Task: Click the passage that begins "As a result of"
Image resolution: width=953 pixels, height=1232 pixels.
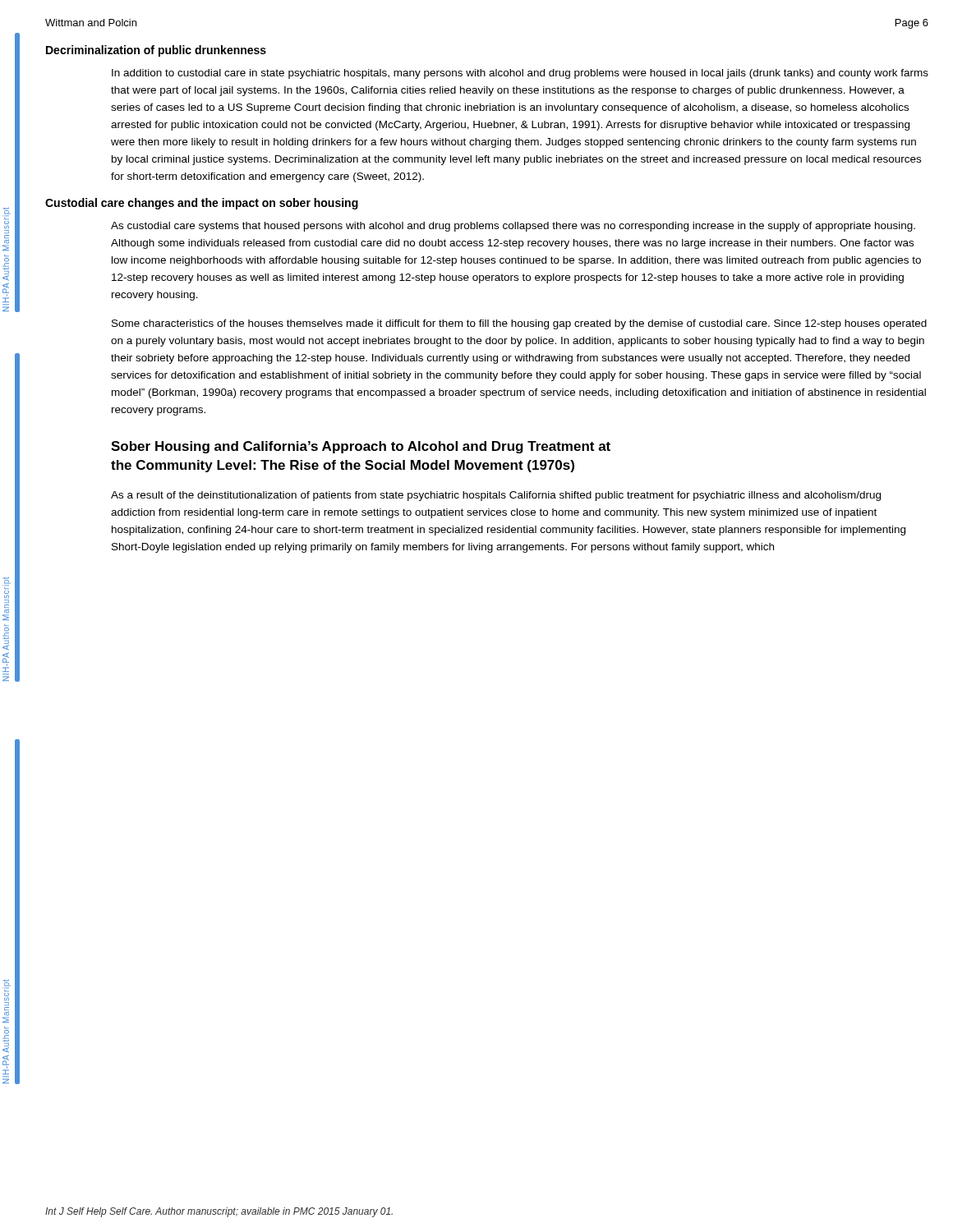Action: click(x=509, y=521)
